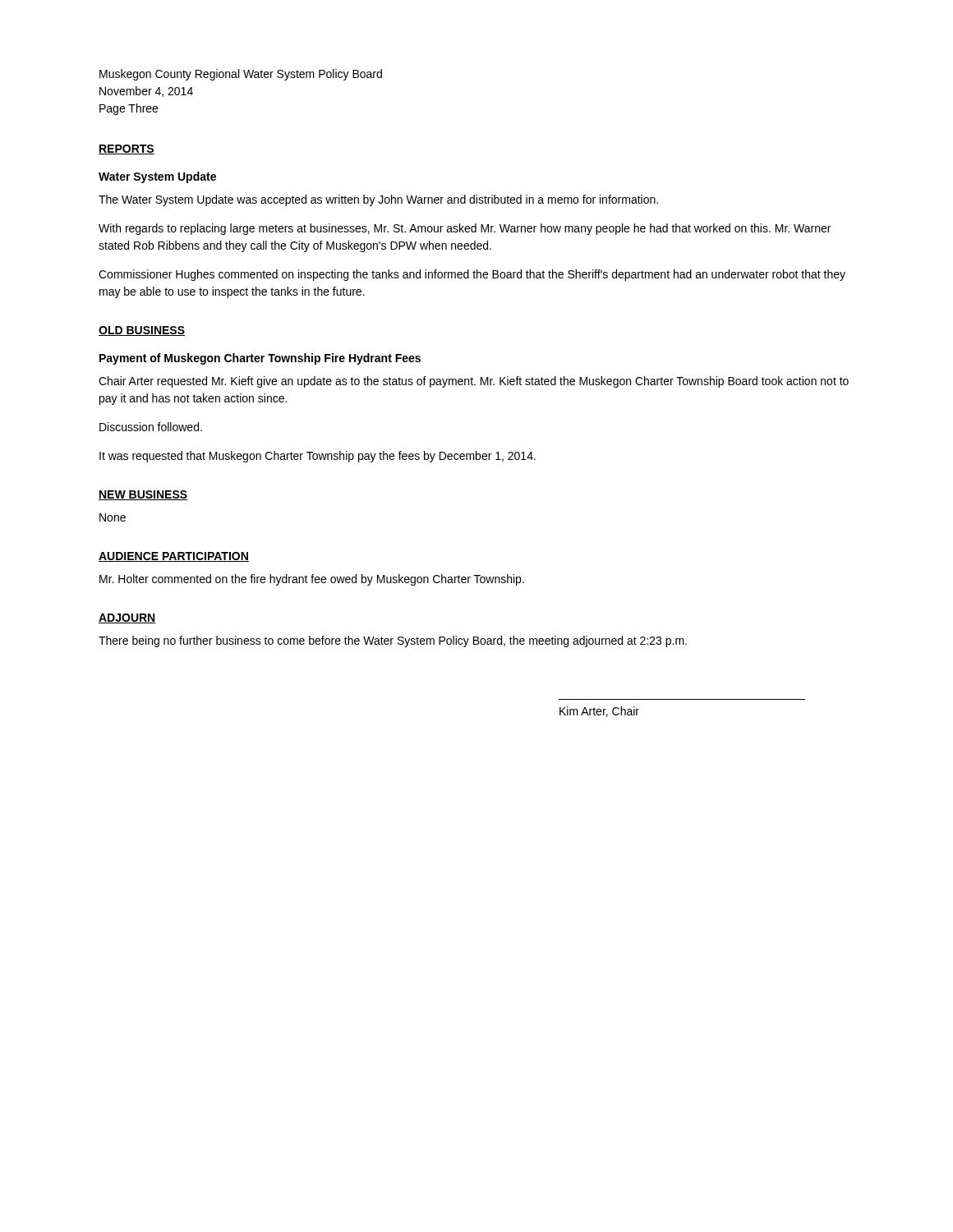Find the passage starting "Water System Update"
The image size is (953, 1232).
tap(157, 177)
